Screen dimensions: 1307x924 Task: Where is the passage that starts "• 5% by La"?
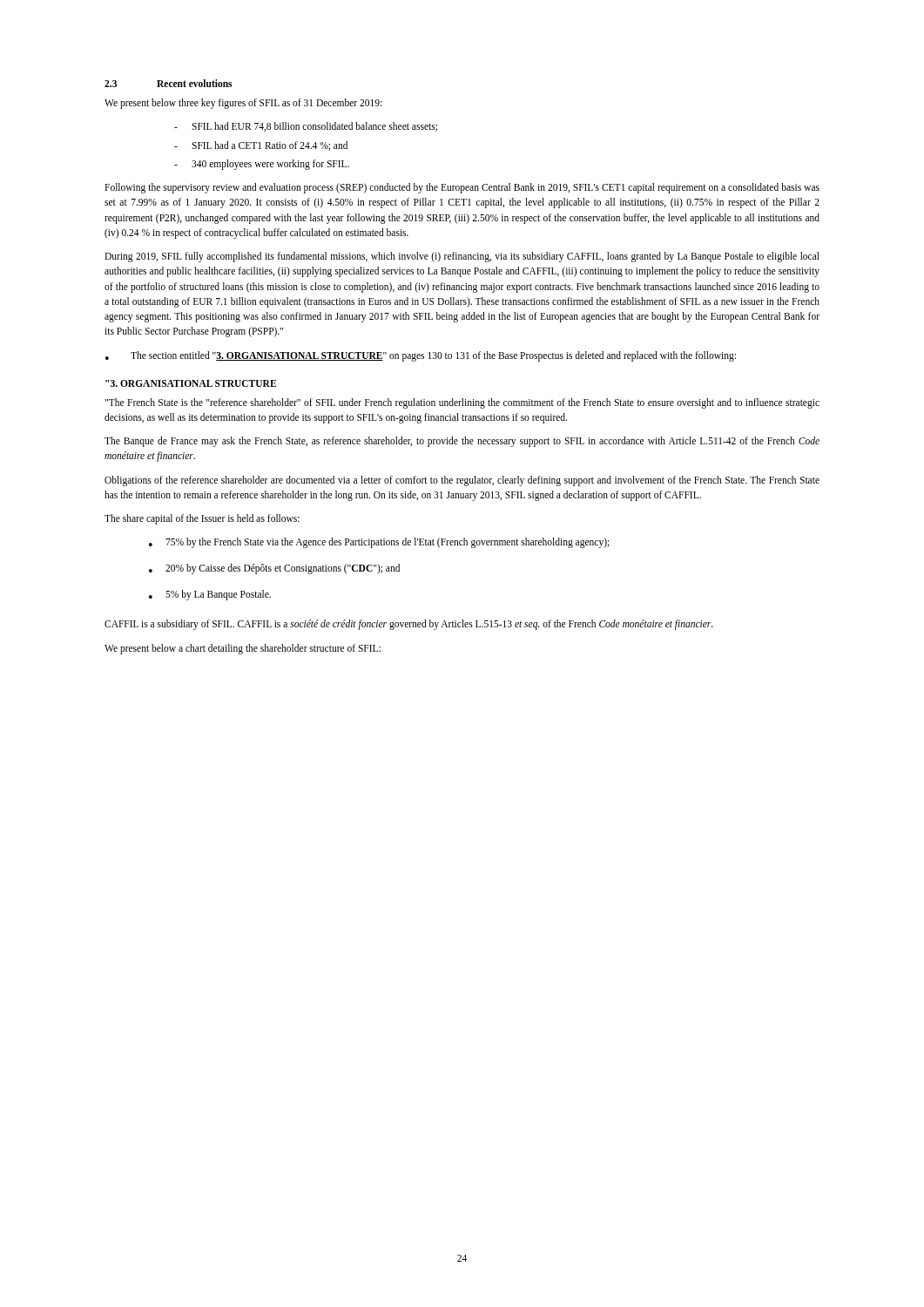[x=210, y=598]
